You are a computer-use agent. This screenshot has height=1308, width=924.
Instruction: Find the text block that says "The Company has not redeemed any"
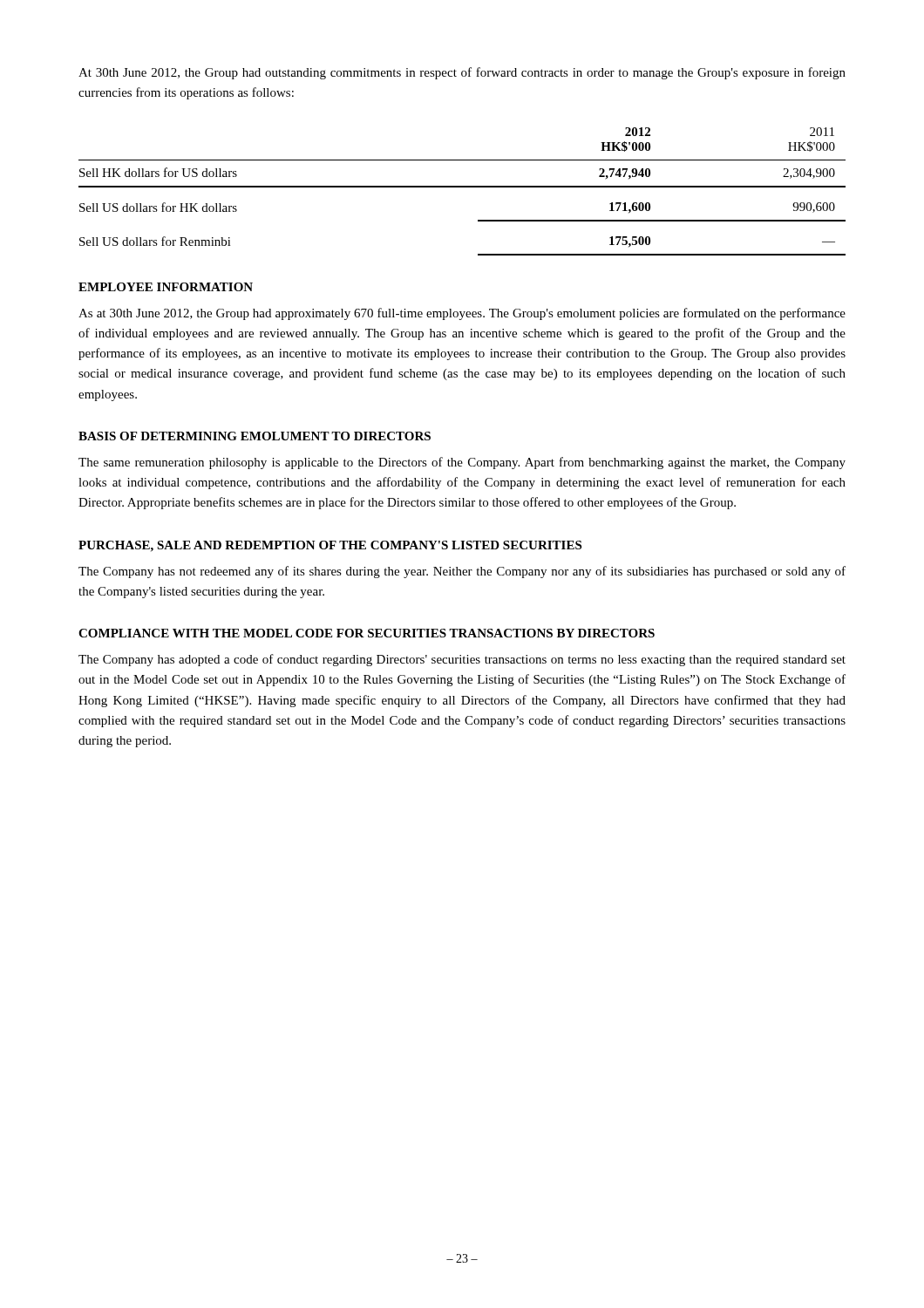[462, 581]
